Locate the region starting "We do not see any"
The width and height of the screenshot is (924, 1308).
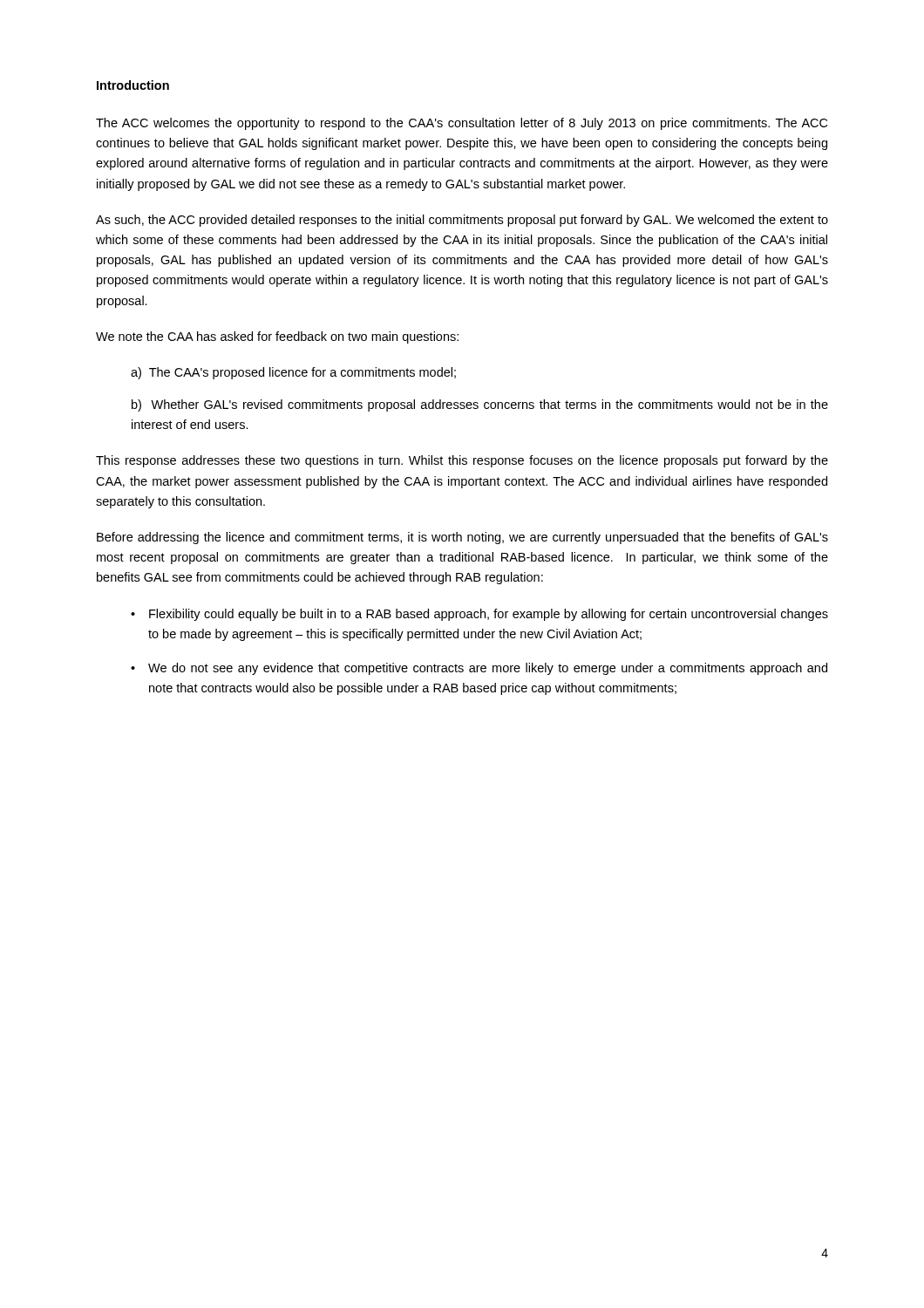488,678
